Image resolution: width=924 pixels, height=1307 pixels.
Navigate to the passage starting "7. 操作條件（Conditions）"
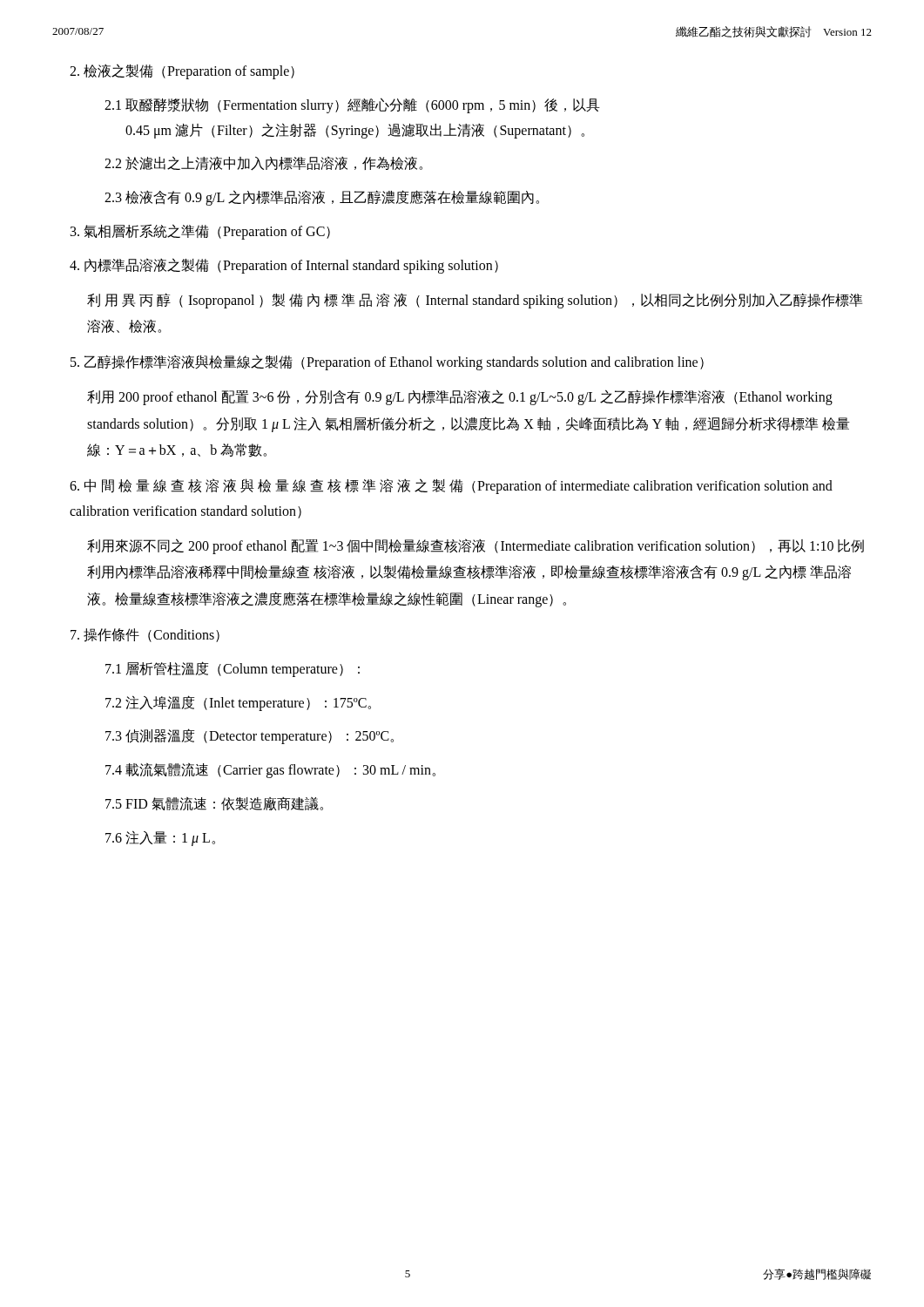click(149, 635)
